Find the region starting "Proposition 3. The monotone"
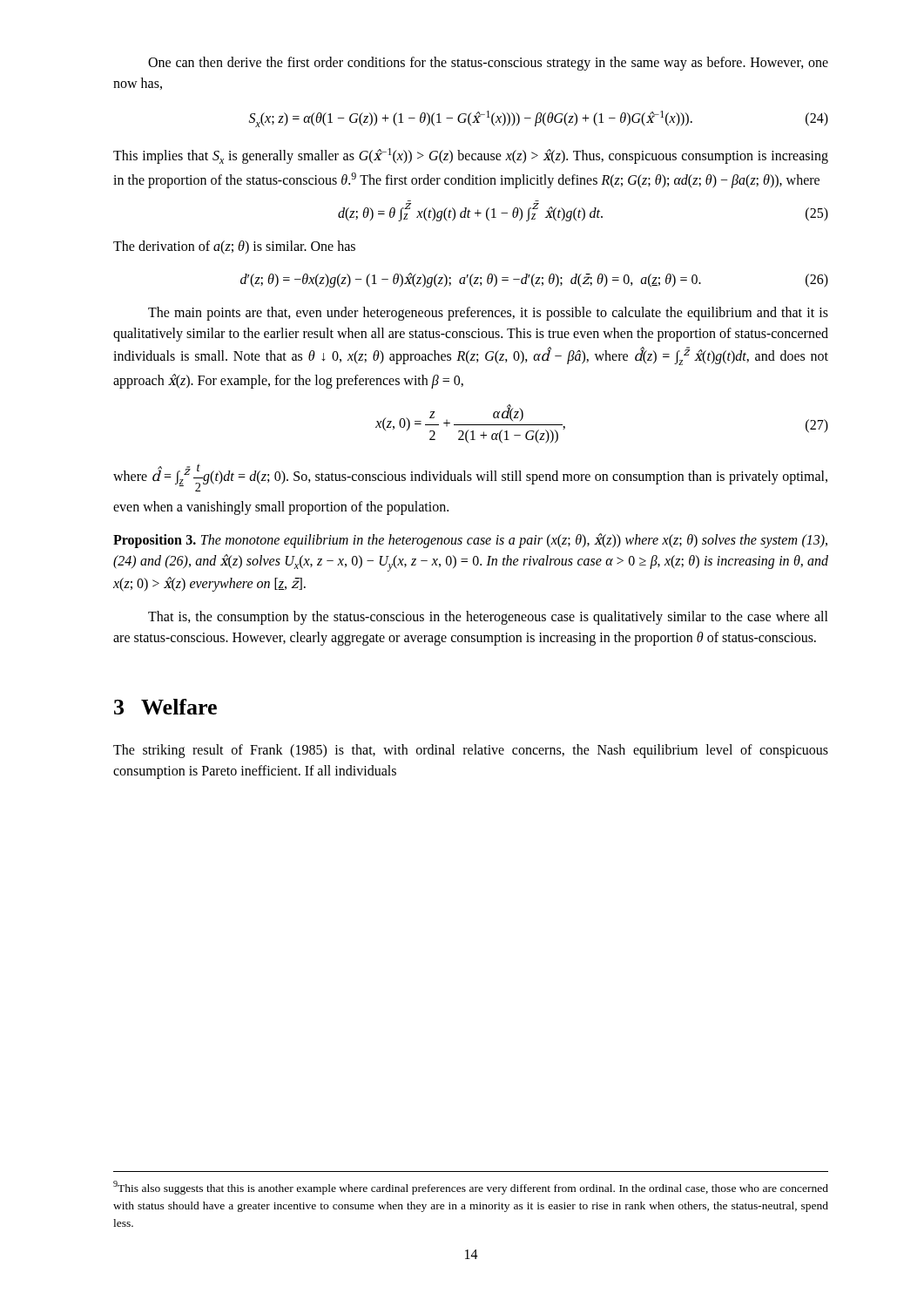Viewport: 924px width, 1307px height. tap(471, 562)
